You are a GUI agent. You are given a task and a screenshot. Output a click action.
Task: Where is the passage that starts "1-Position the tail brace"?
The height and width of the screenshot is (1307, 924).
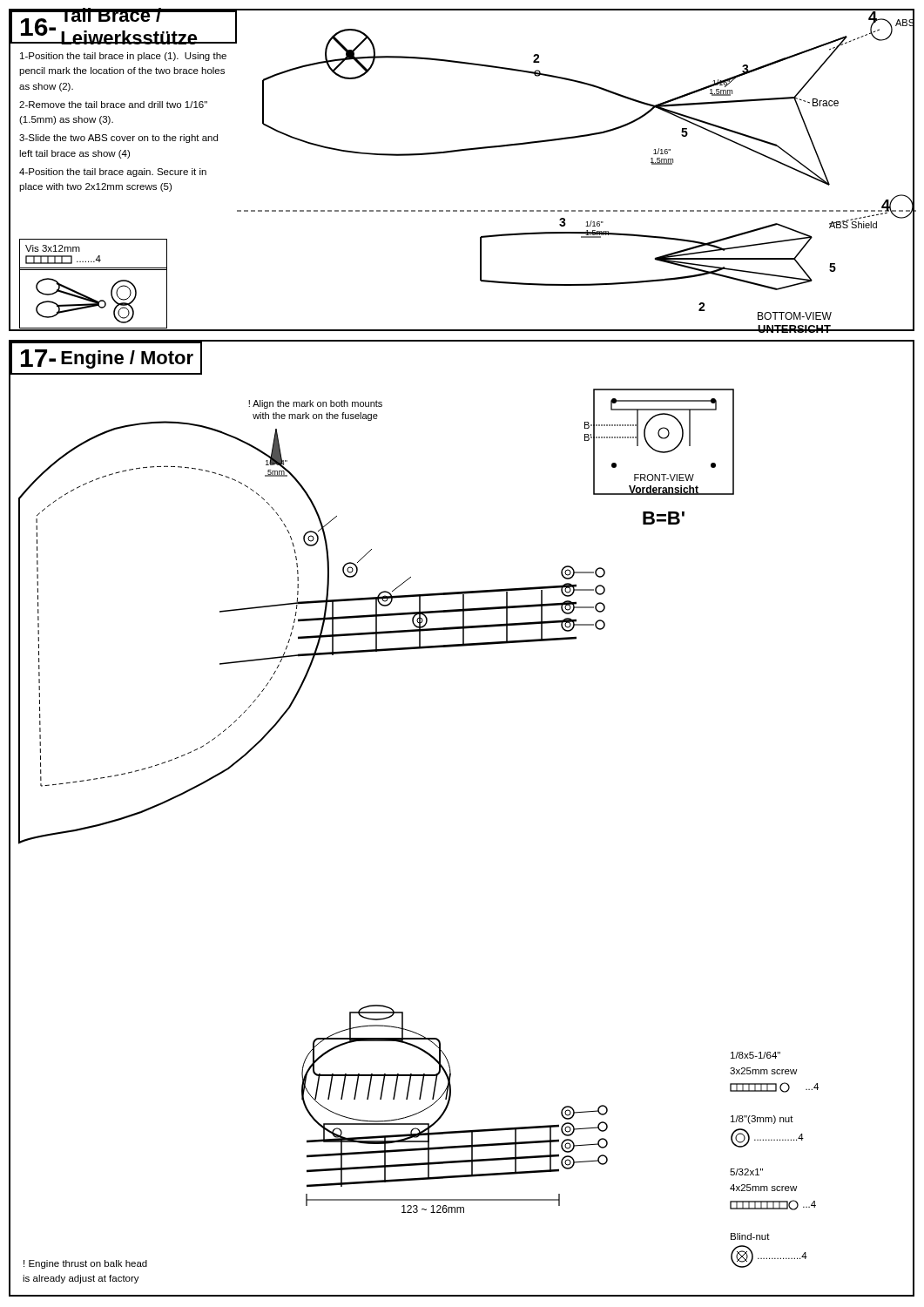[x=124, y=122]
